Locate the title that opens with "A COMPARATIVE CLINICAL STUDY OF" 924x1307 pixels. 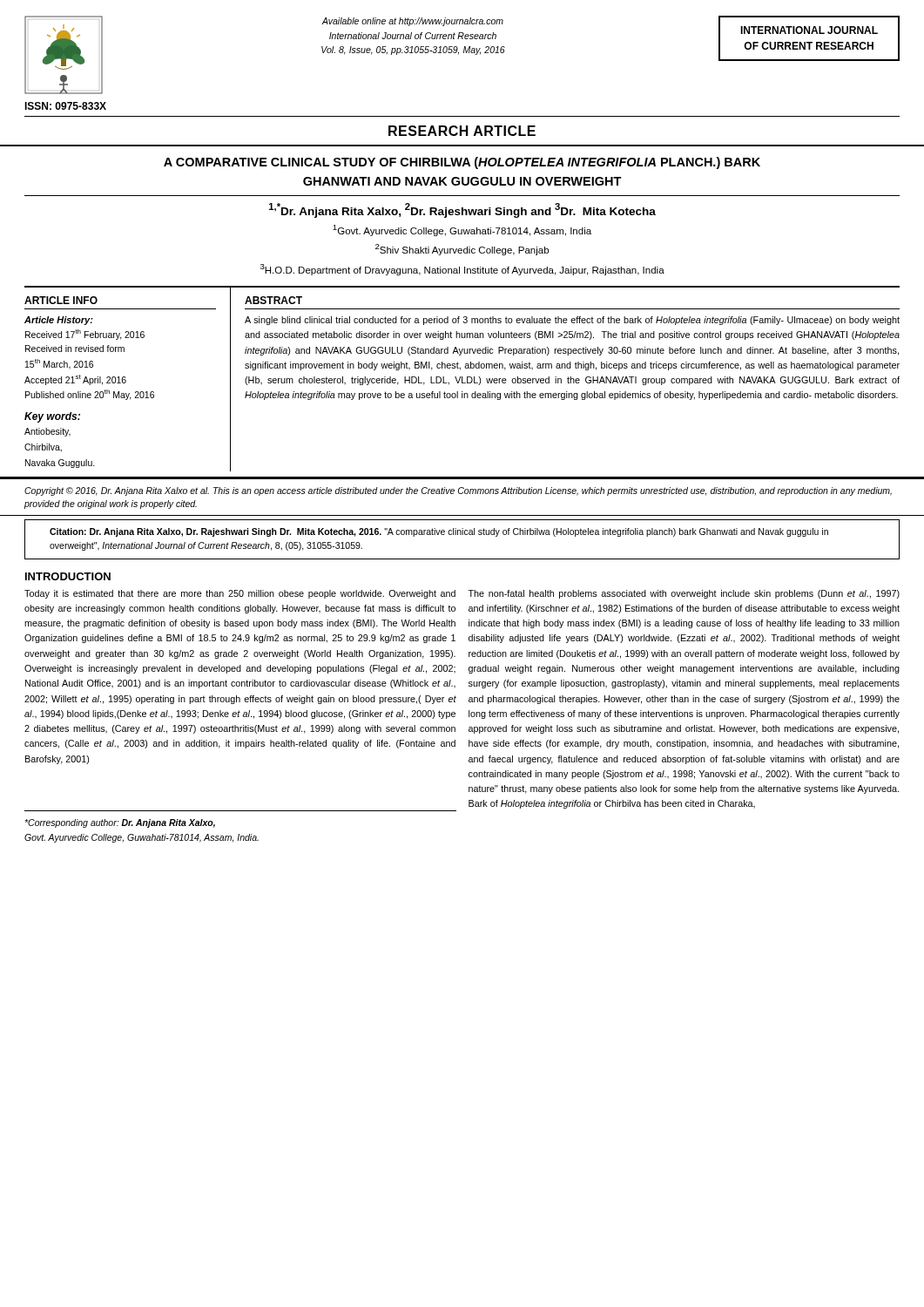(x=462, y=172)
